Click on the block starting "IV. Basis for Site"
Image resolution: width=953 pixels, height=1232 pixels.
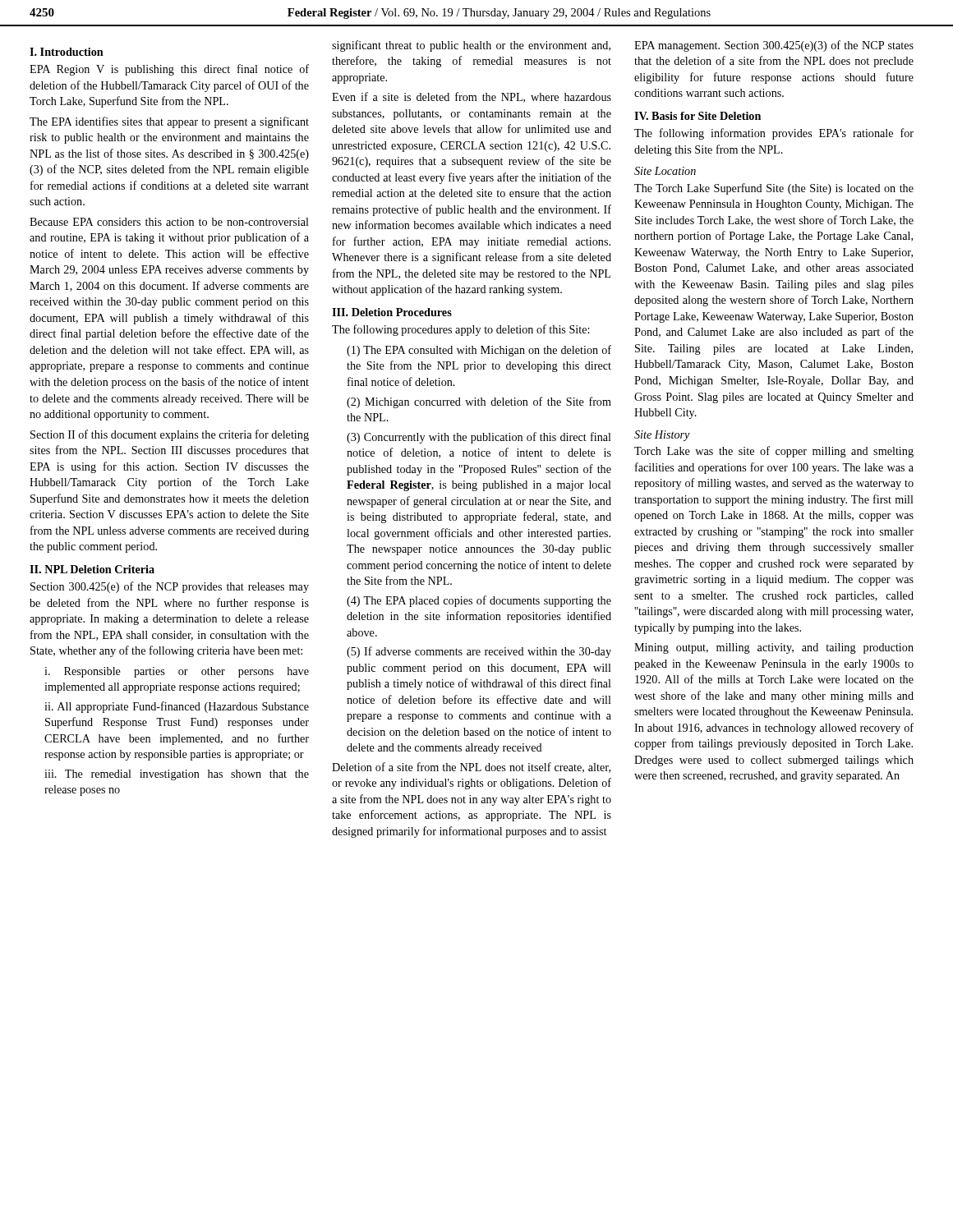coord(697,116)
